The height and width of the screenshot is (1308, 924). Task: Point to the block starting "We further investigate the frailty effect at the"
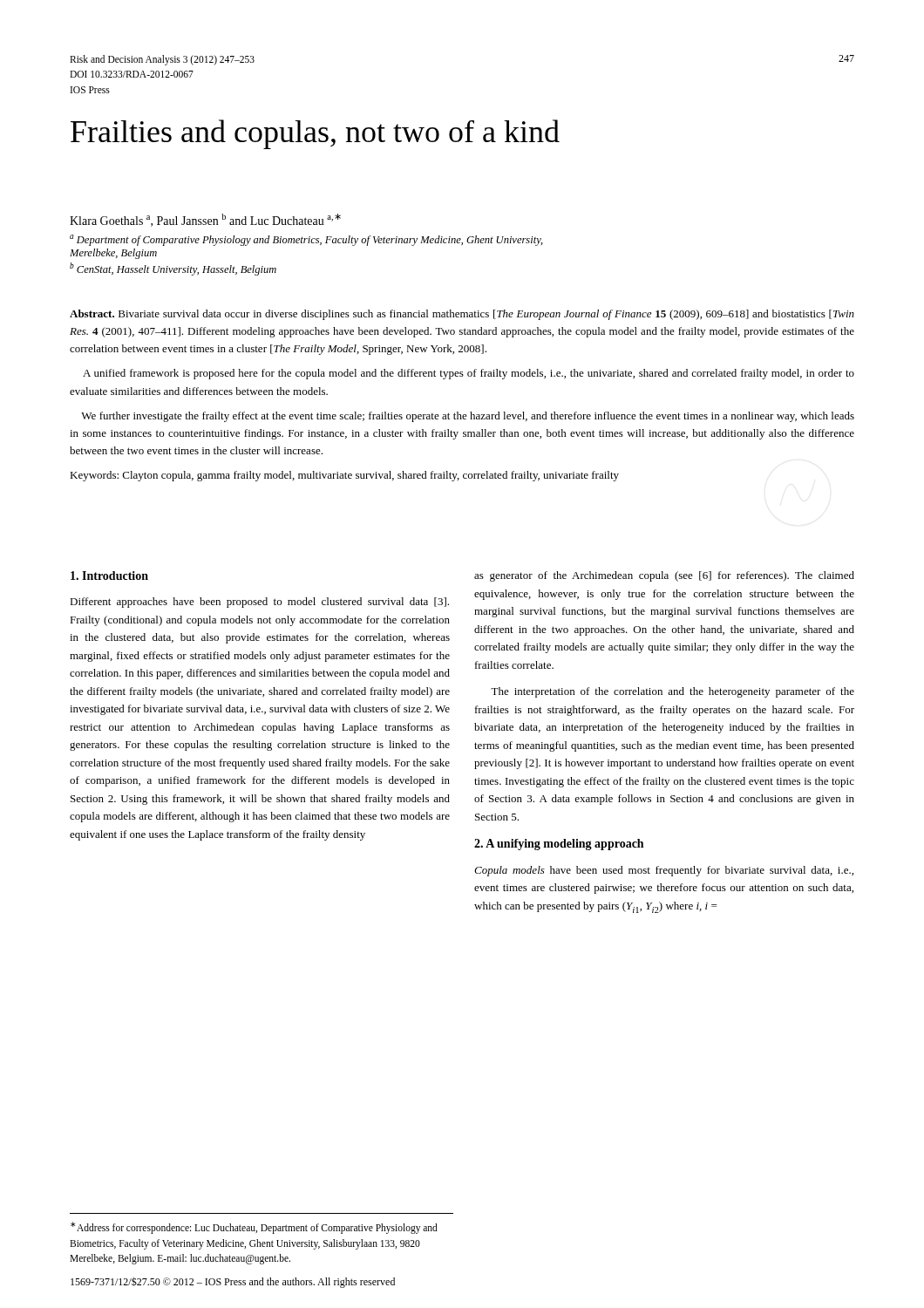[x=462, y=433]
